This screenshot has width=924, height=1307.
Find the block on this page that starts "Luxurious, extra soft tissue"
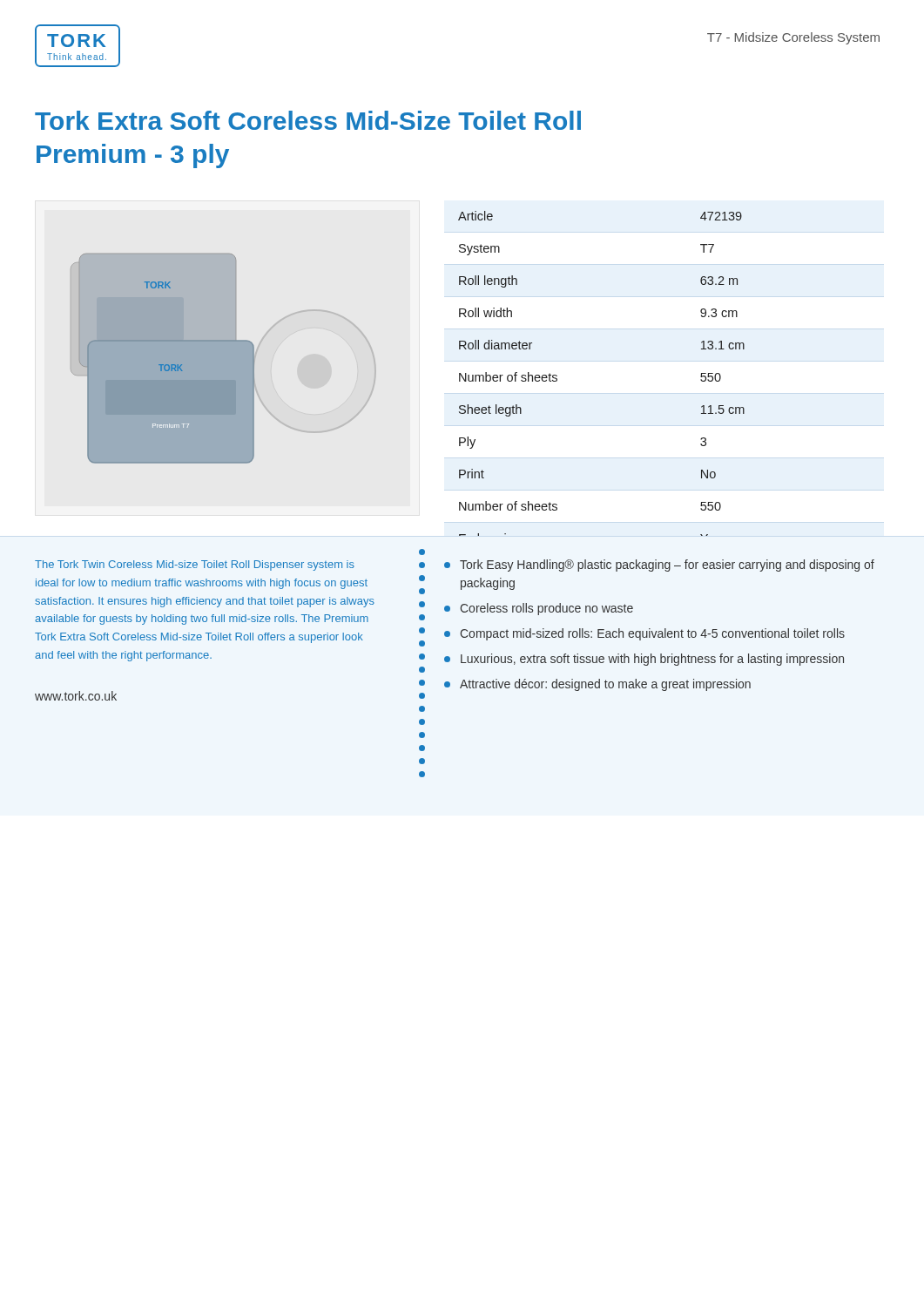pyautogui.click(x=652, y=659)
